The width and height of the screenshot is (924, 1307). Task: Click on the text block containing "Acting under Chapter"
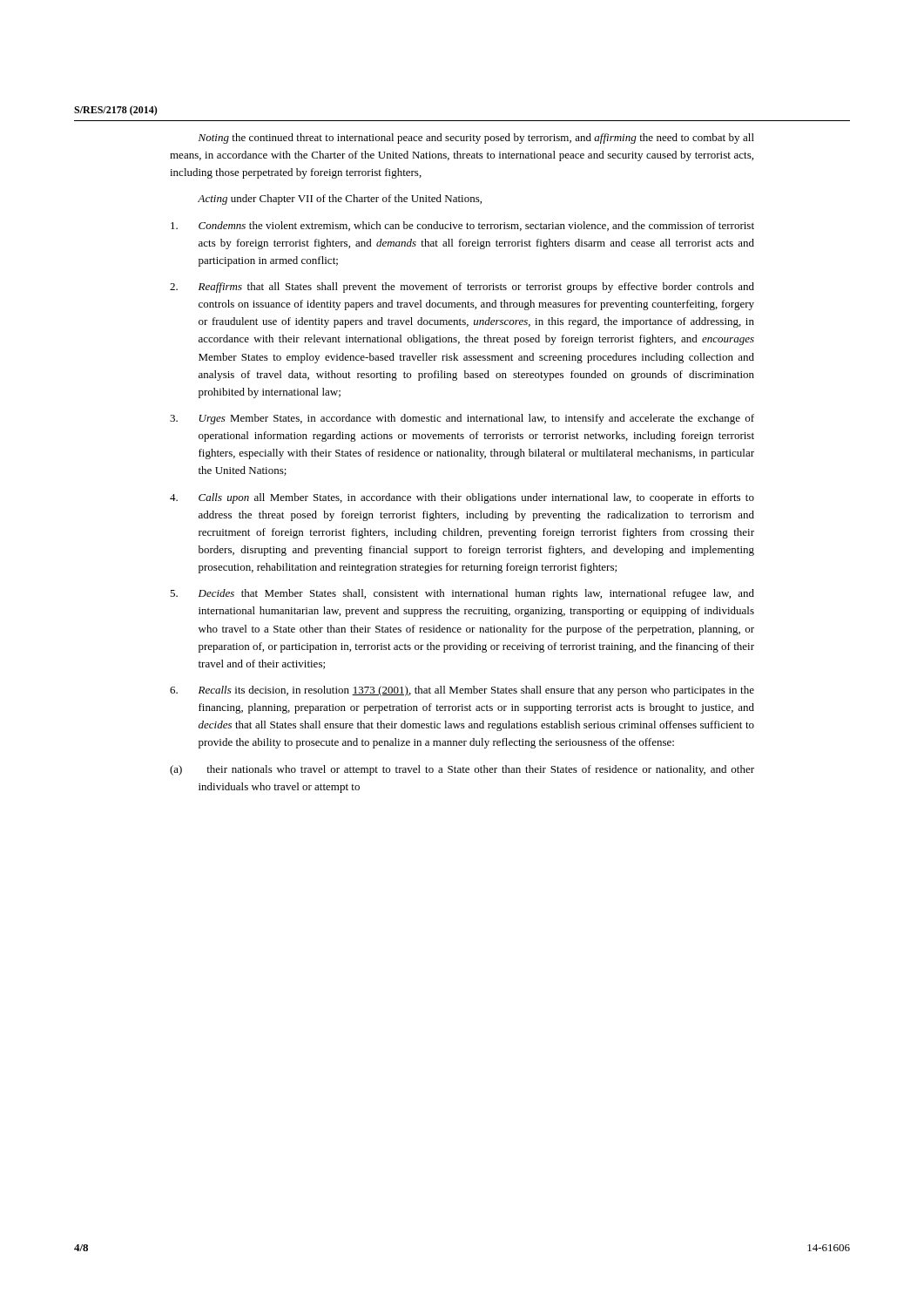(340, 199)
